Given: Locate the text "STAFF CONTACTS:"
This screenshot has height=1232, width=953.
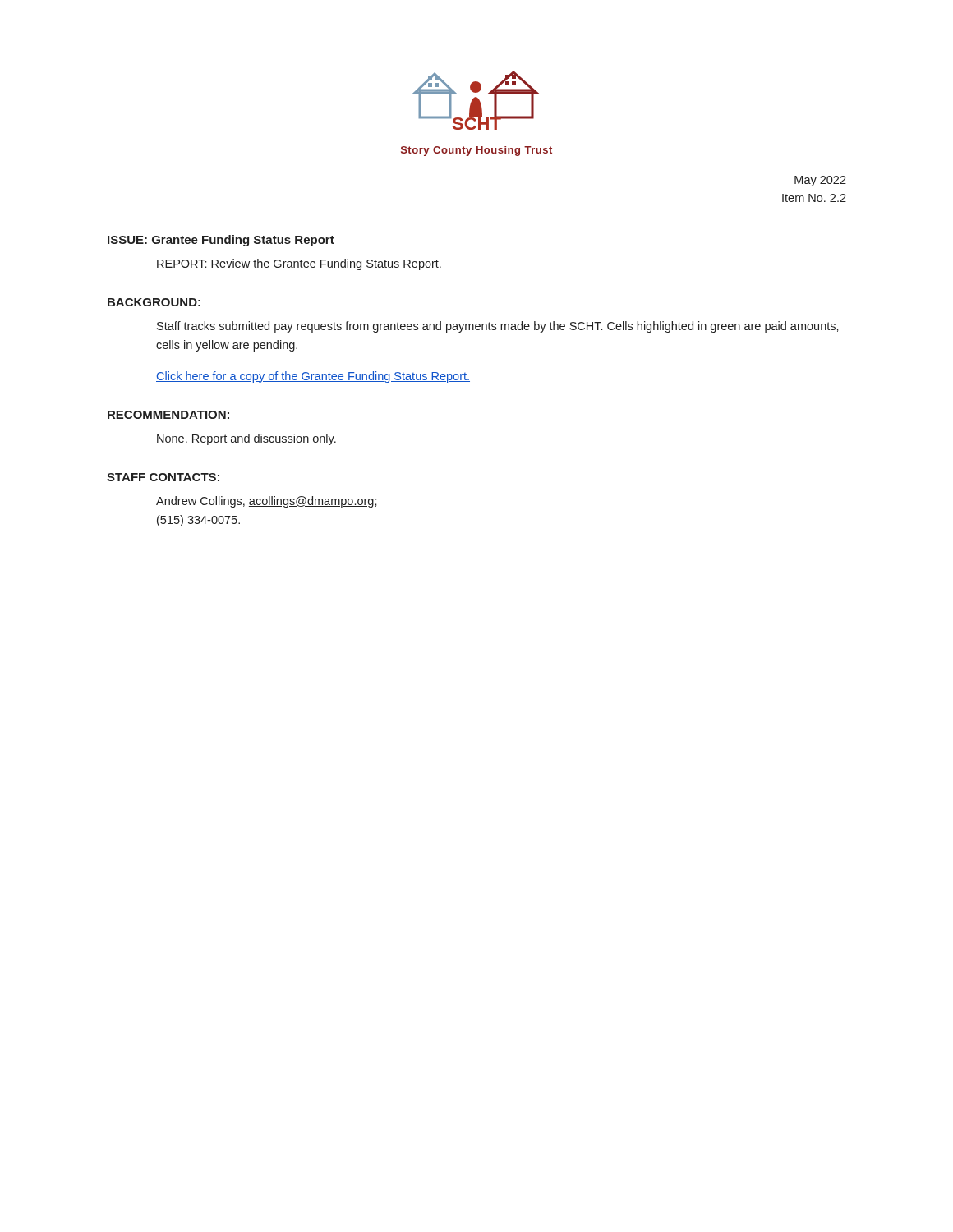Looking at the screenshot, I should (164, 477).
